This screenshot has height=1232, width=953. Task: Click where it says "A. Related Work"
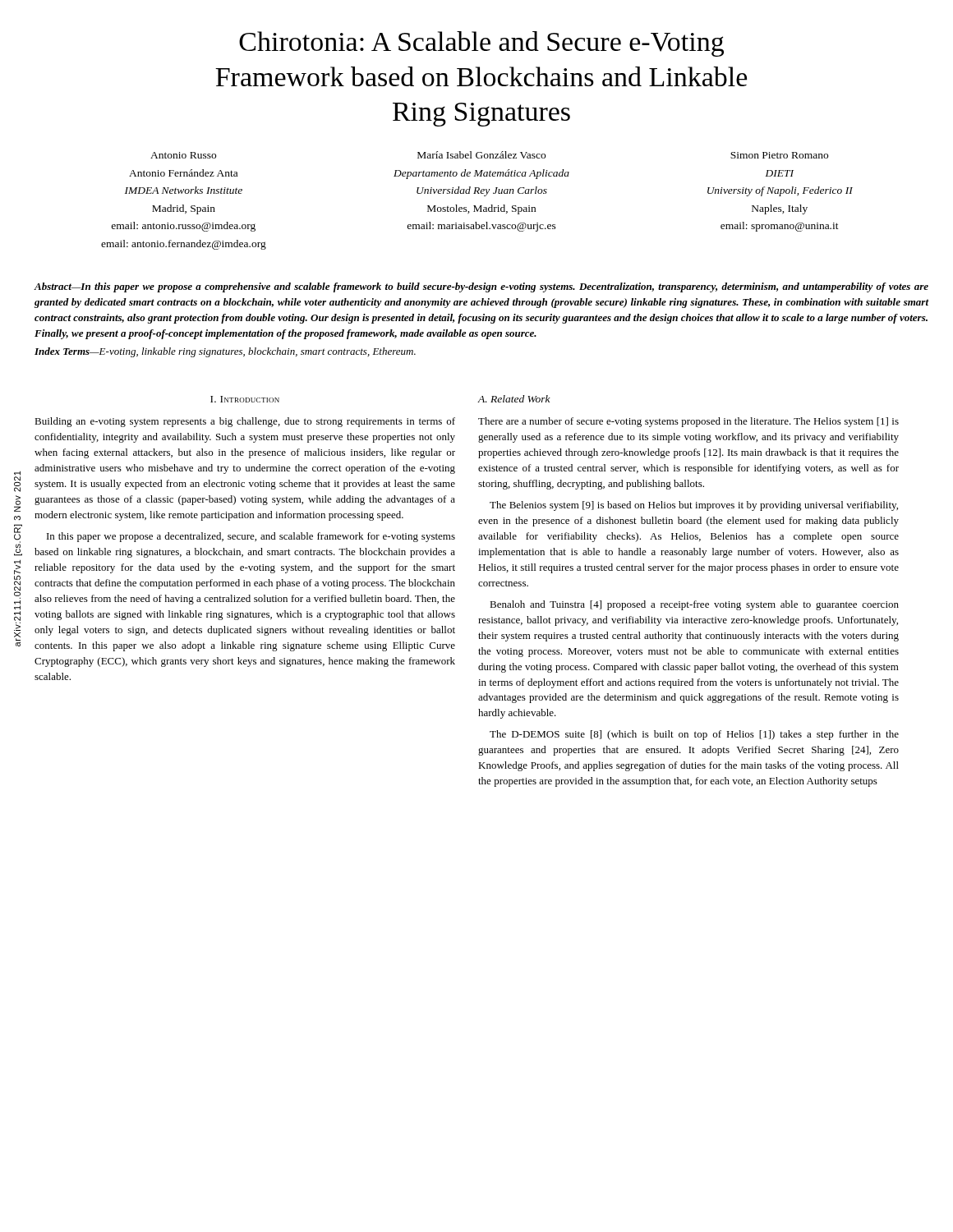point(514,399)
